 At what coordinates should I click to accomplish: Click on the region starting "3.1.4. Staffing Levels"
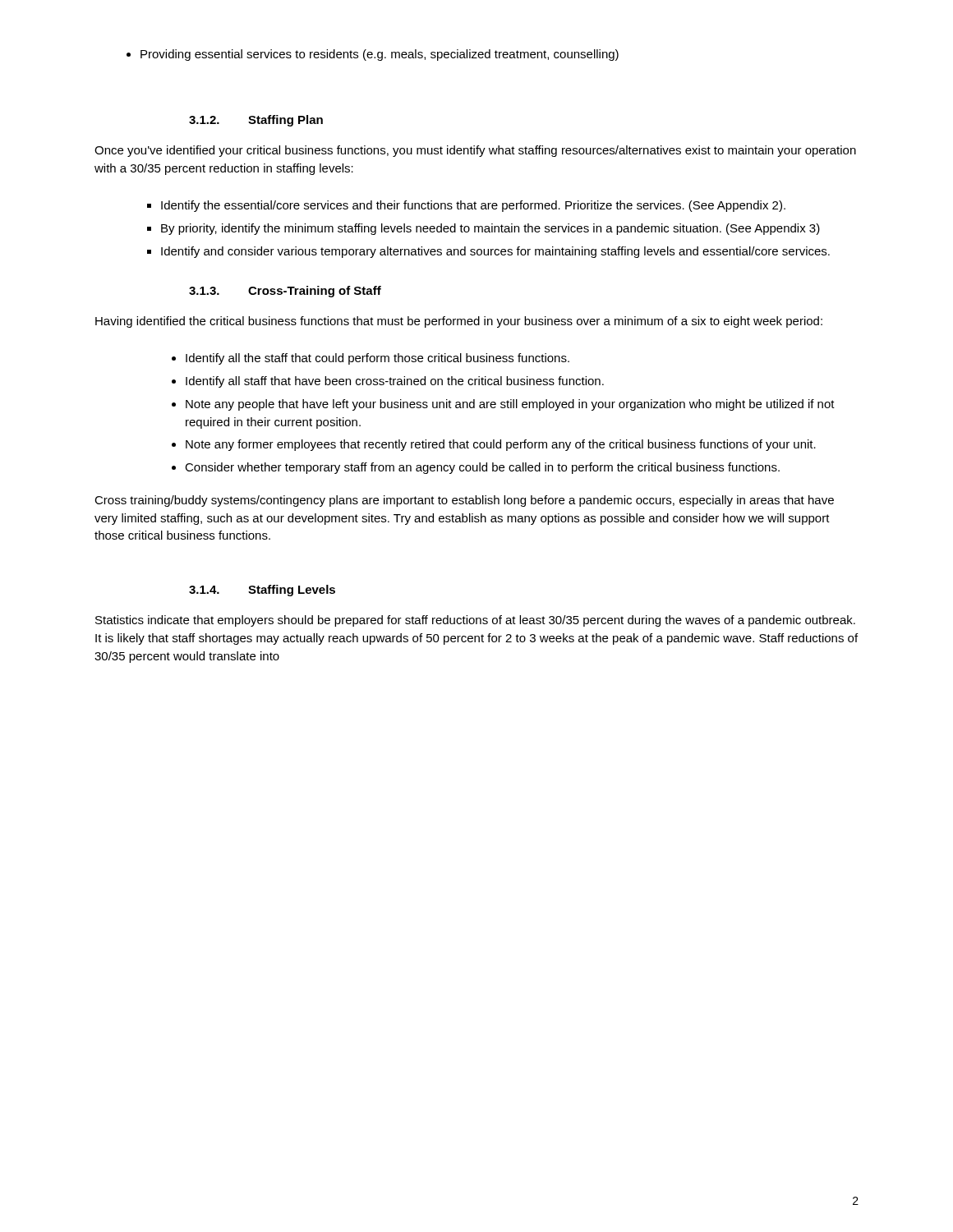click(x=262, y=589)
